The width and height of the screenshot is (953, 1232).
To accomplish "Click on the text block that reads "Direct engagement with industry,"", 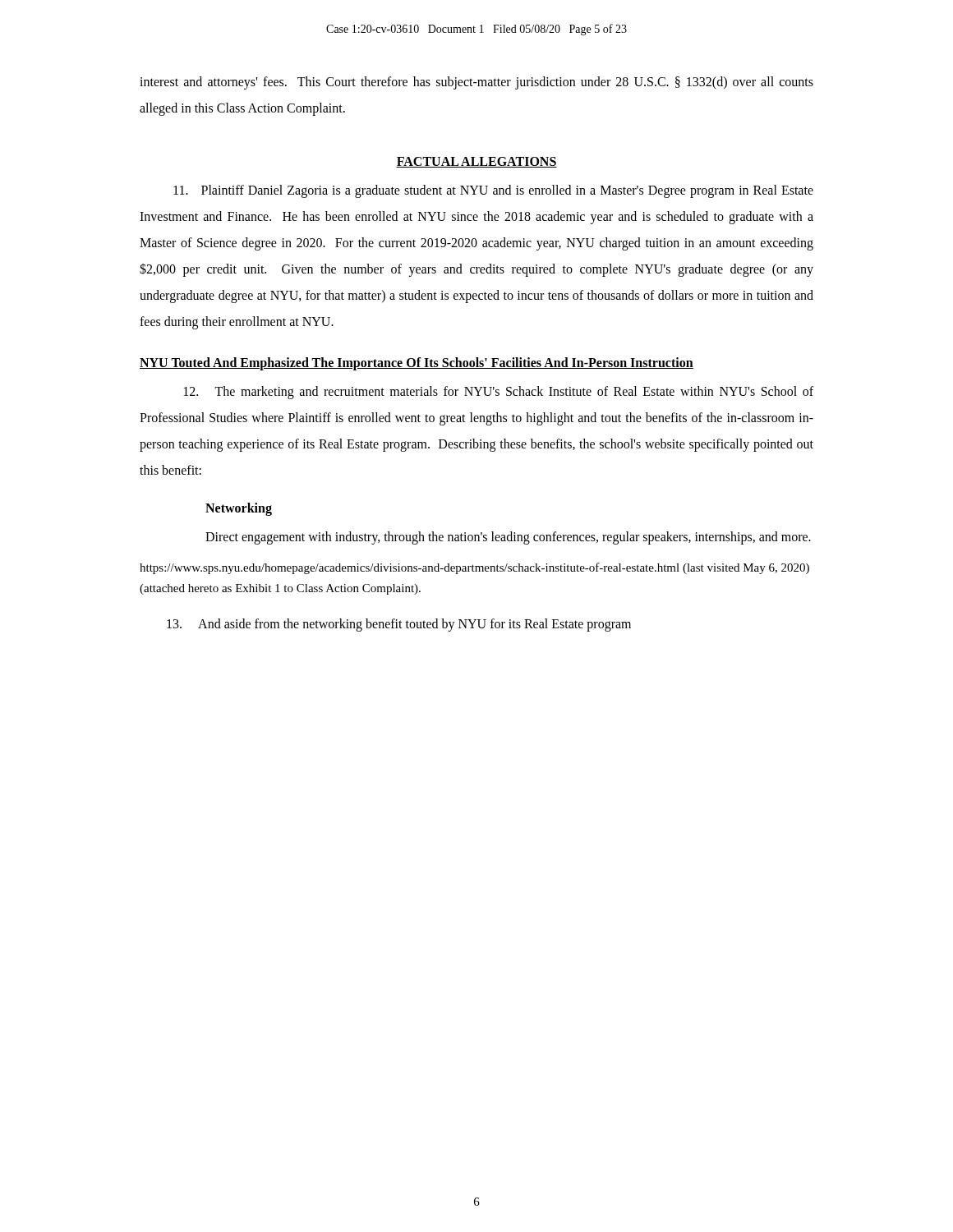I will click(x=508, y=536).
